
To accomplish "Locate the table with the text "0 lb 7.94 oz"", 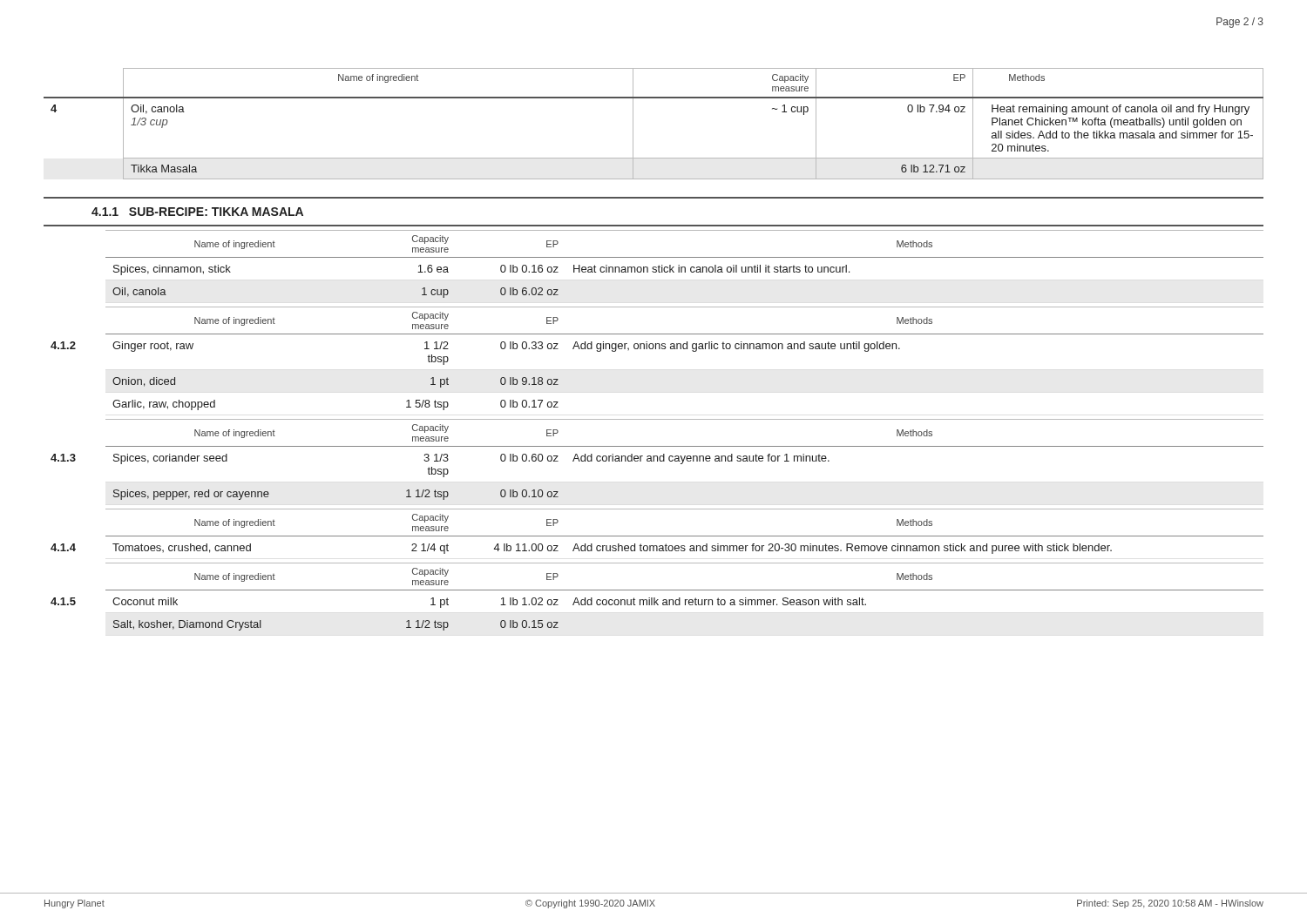I will point(654,124).
